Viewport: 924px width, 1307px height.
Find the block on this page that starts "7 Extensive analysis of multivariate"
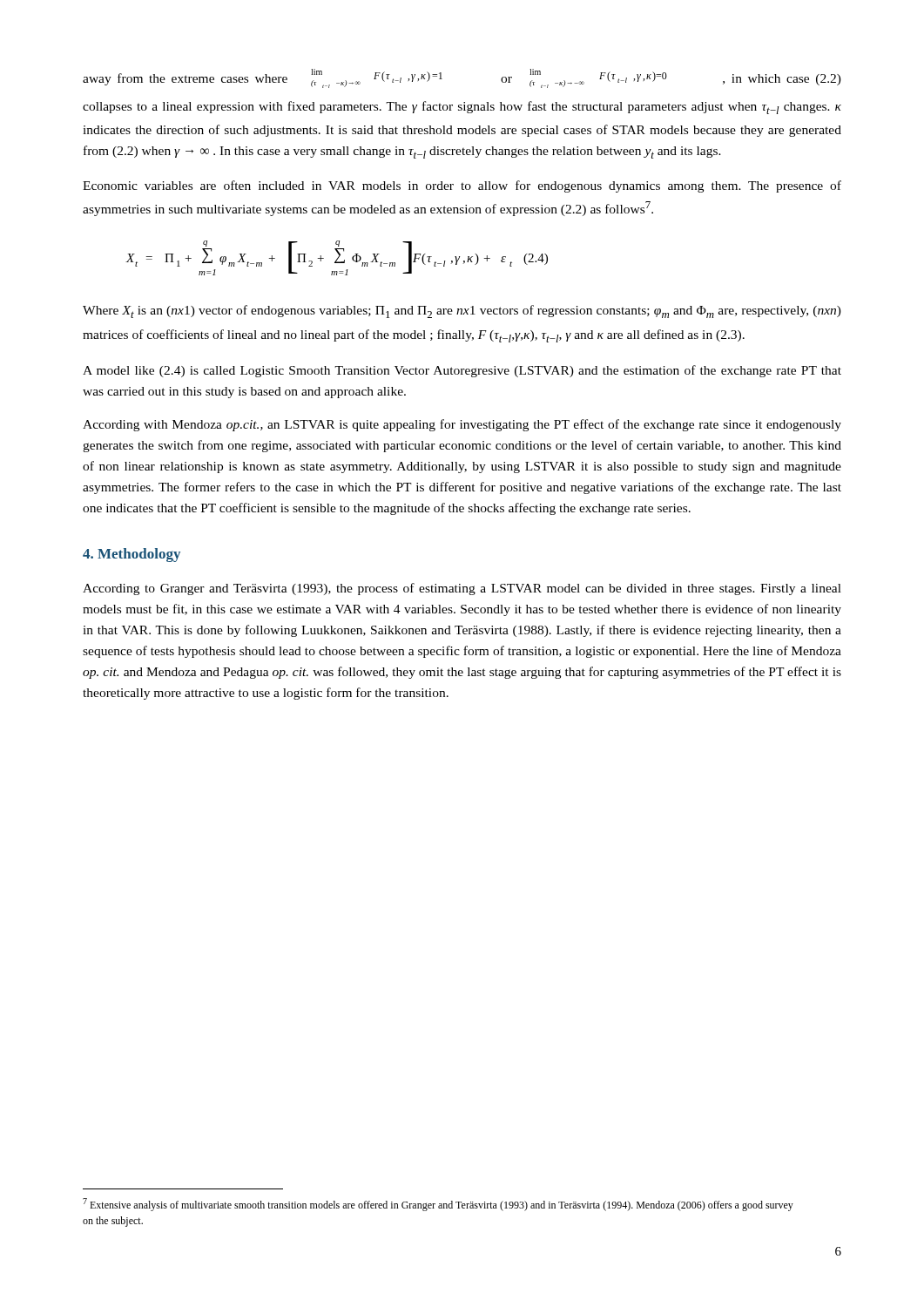point(438,1212)
